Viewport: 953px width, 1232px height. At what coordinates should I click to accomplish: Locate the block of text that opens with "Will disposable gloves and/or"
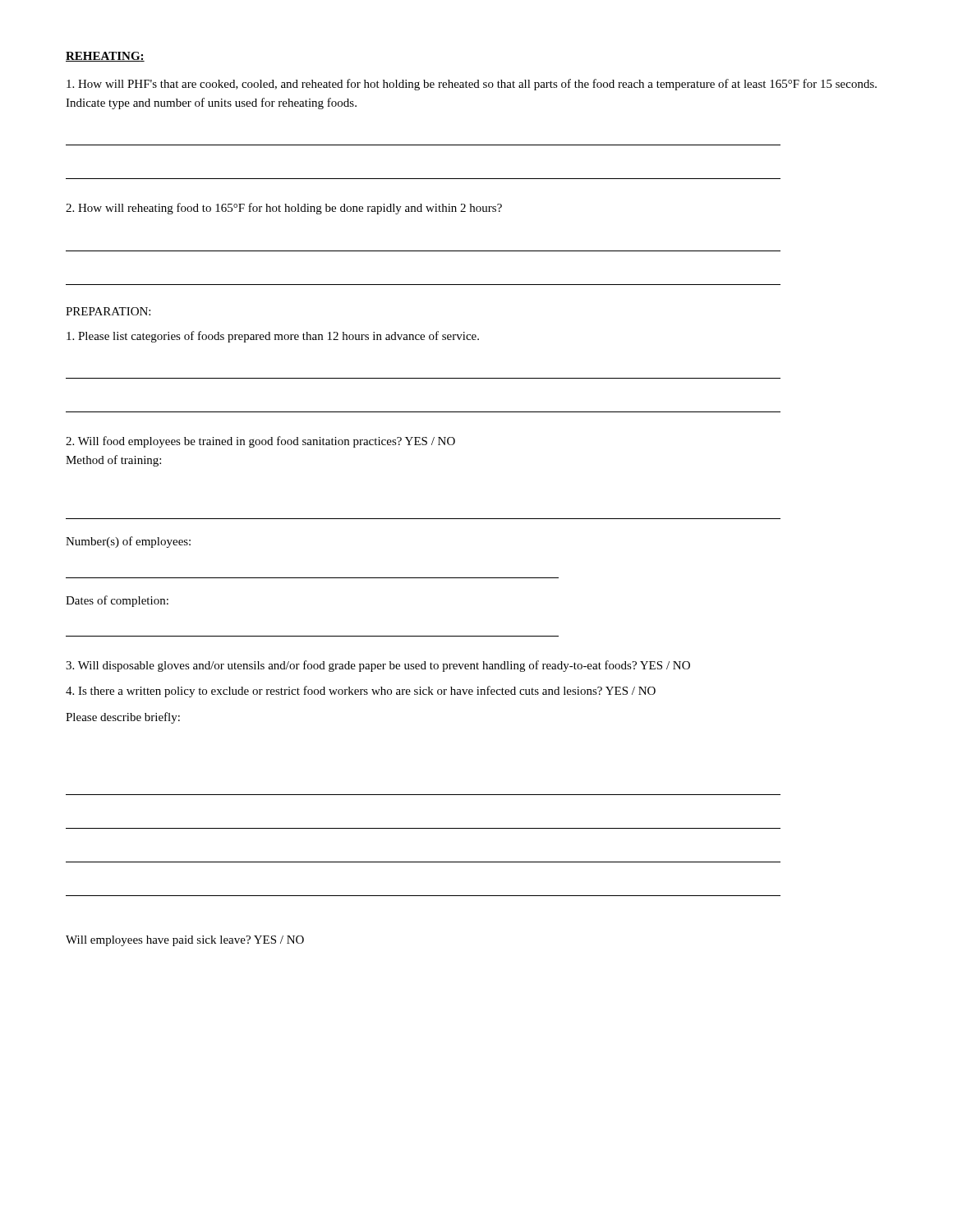(x=378, y=665)
